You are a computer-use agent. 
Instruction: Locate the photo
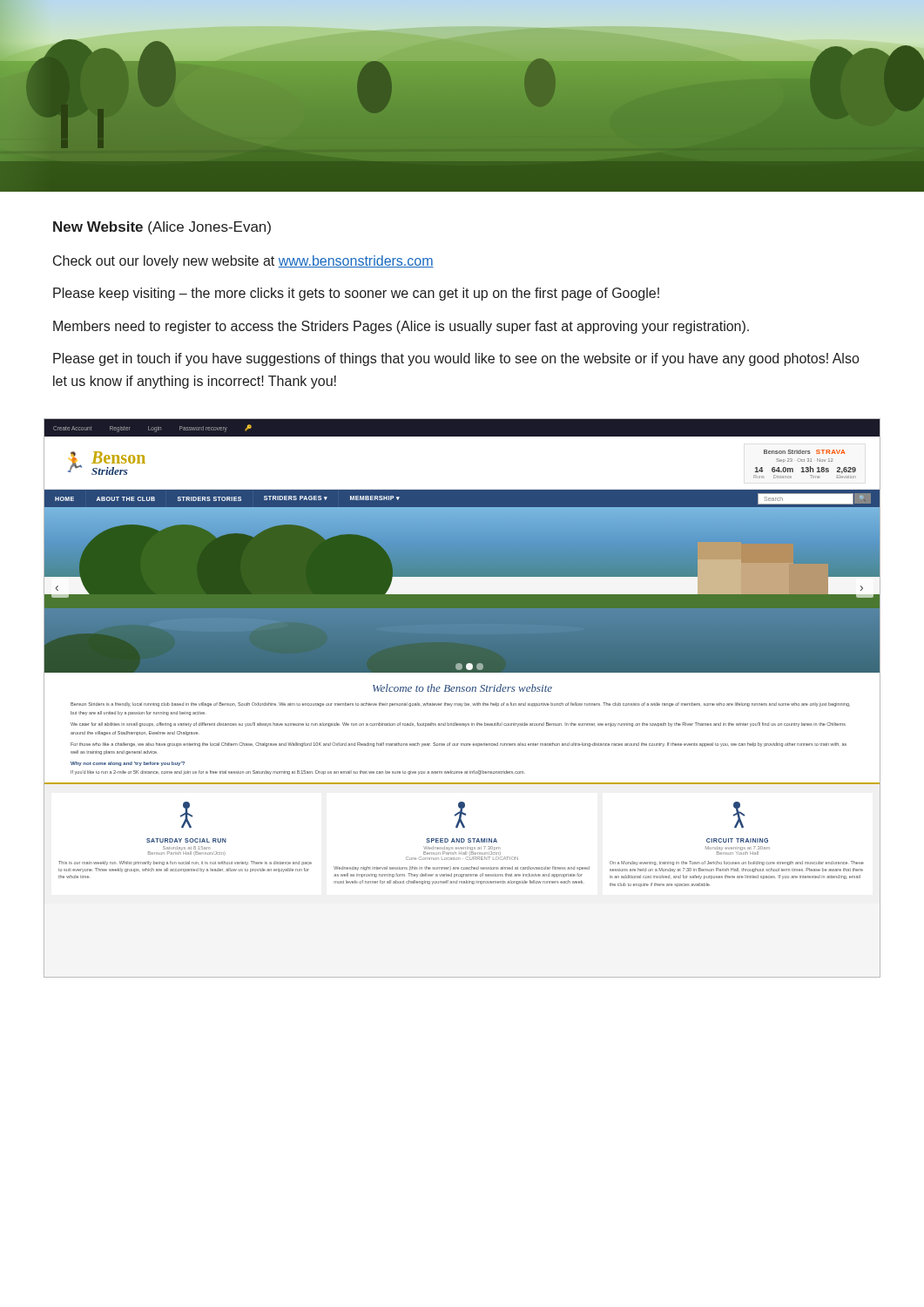pyautogui.click(x=462, y=96)
